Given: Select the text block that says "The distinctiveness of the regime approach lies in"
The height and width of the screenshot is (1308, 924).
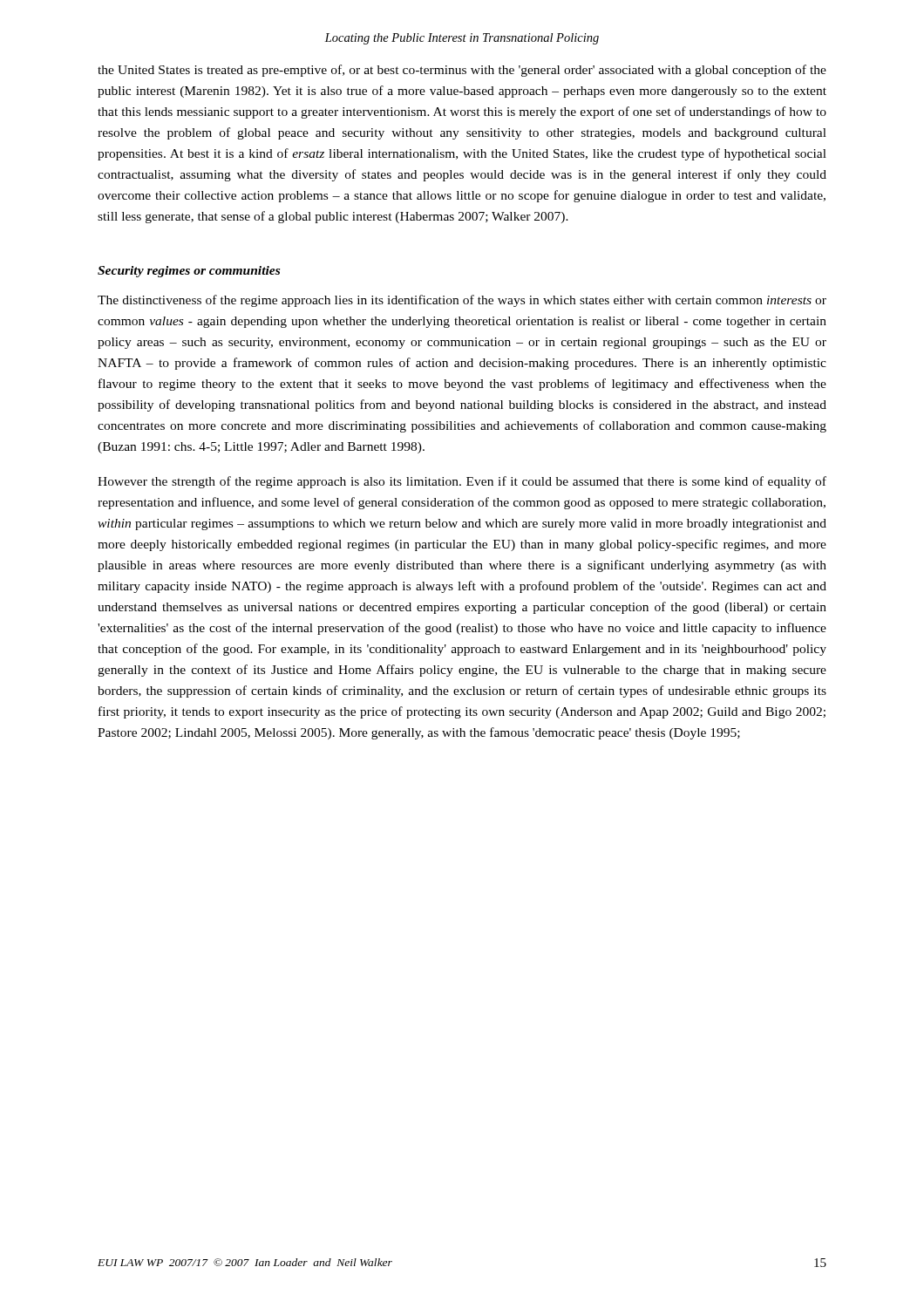Looking at the screenshot, I should point(462,373).
